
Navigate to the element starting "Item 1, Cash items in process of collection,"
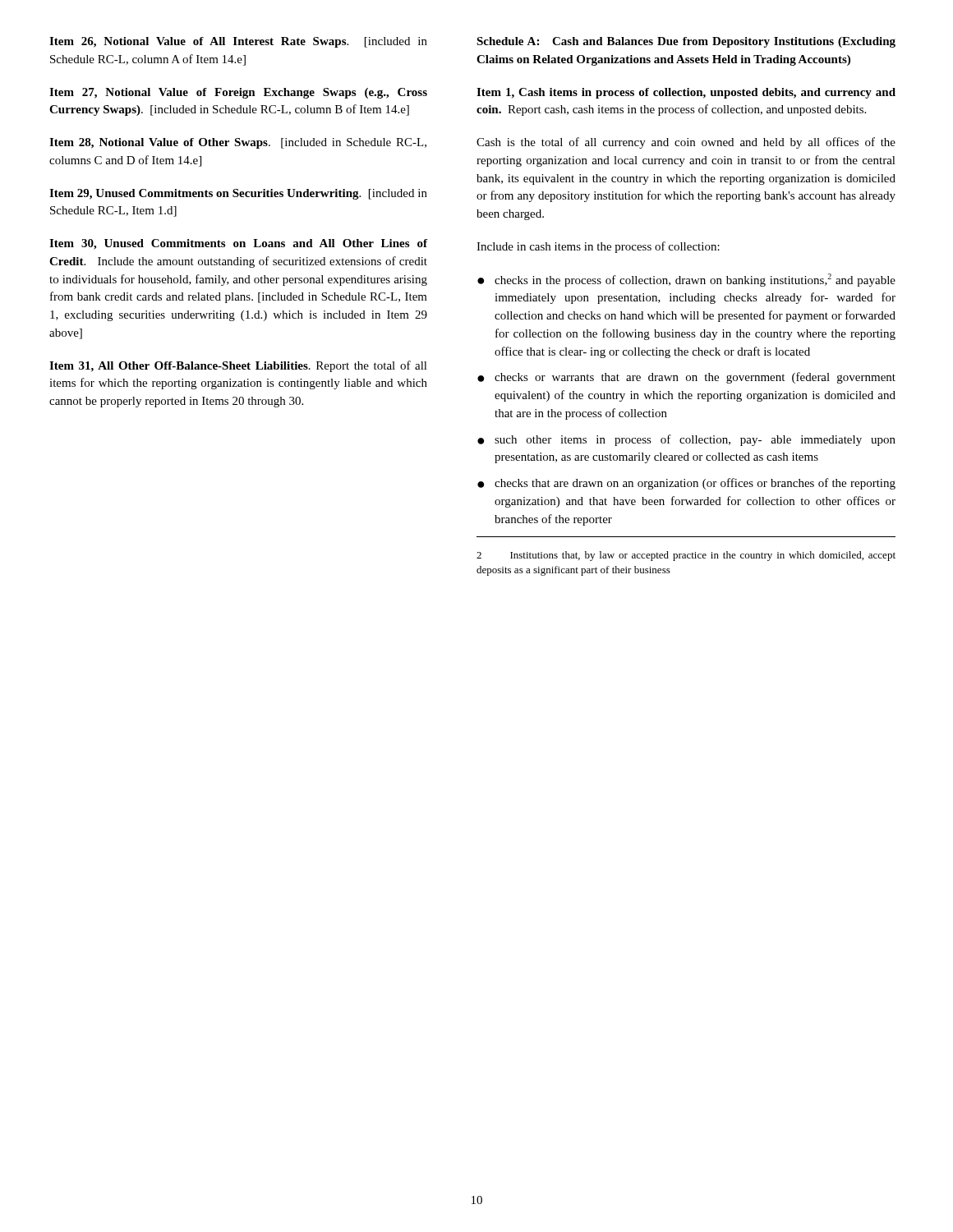tap(686, 101)
